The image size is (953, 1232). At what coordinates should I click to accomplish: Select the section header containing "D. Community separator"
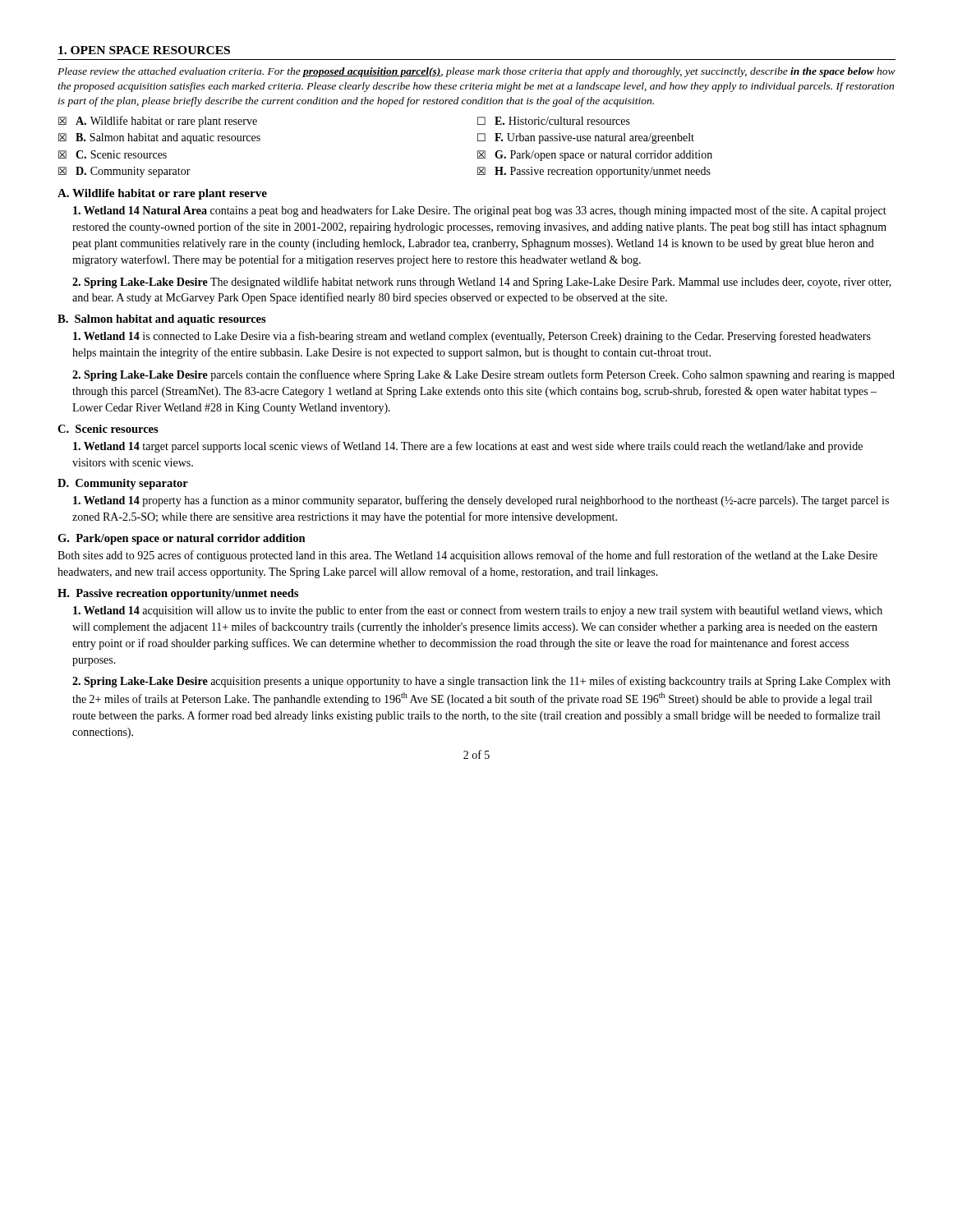click(x=123, y=483)
